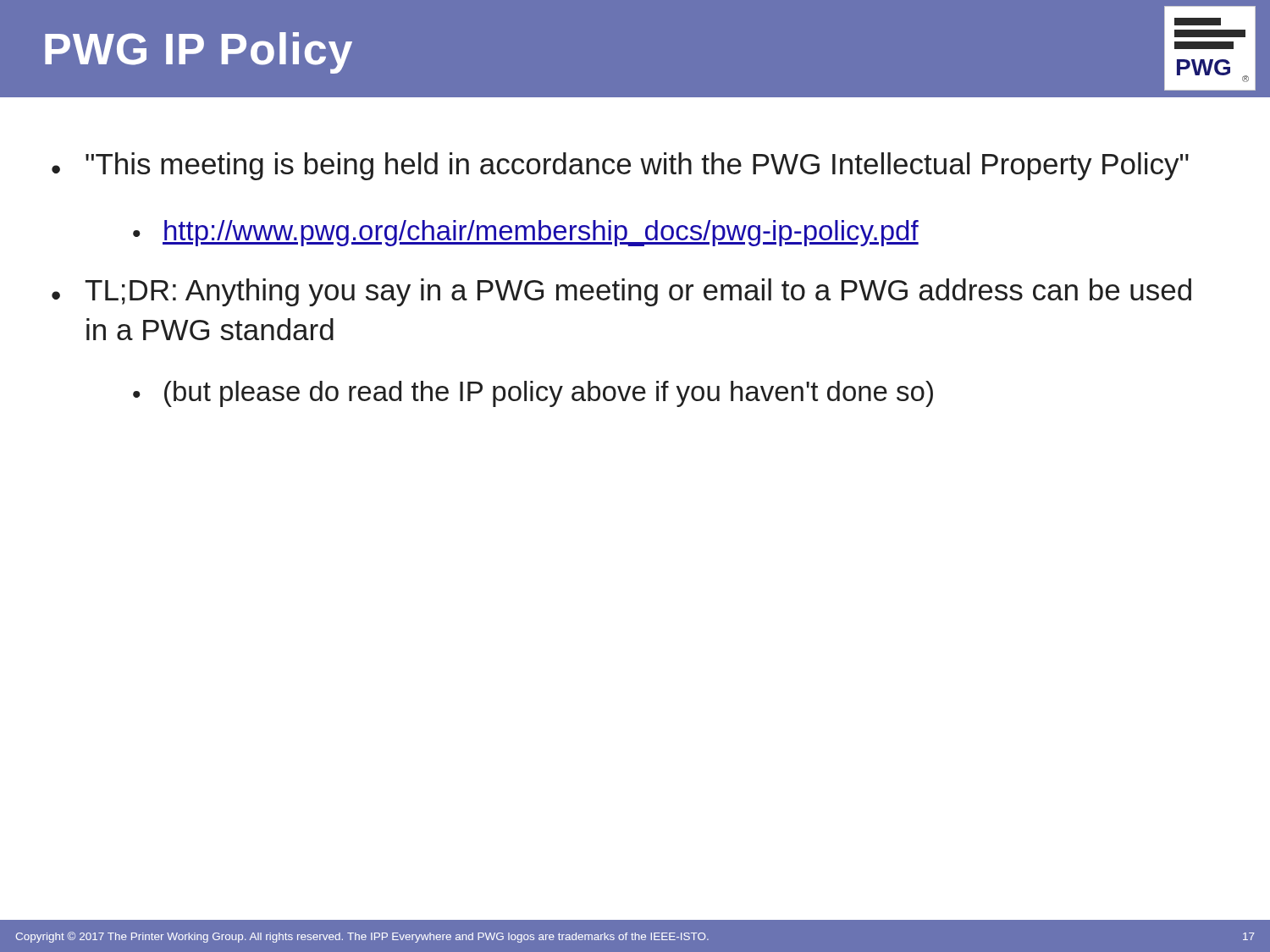Point to the block starting "• (but please do"
Image resolution: width=1270 pixels, height=952 pixels.
tap(533, 393)
